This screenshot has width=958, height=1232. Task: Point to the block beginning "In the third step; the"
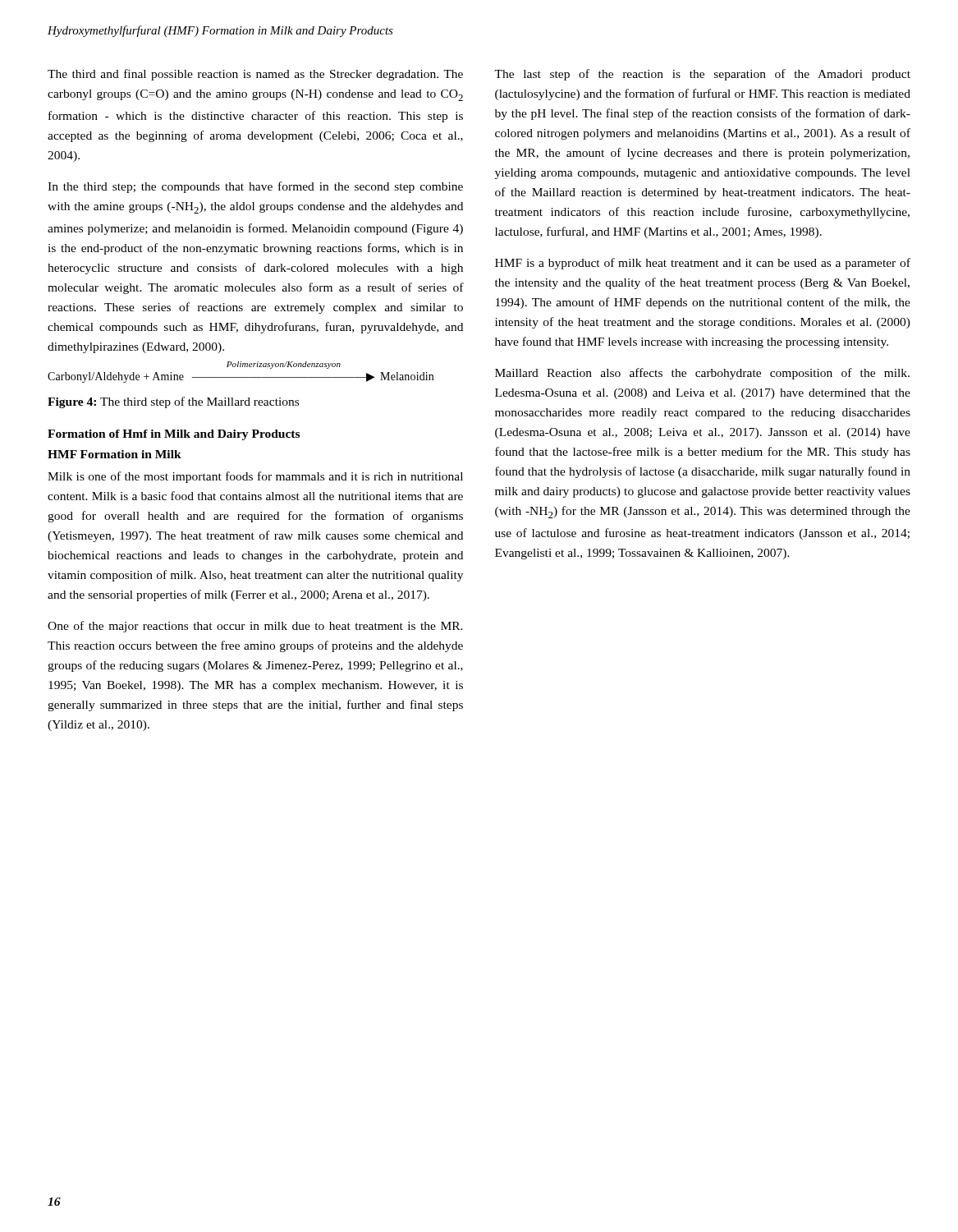[255, 267]
